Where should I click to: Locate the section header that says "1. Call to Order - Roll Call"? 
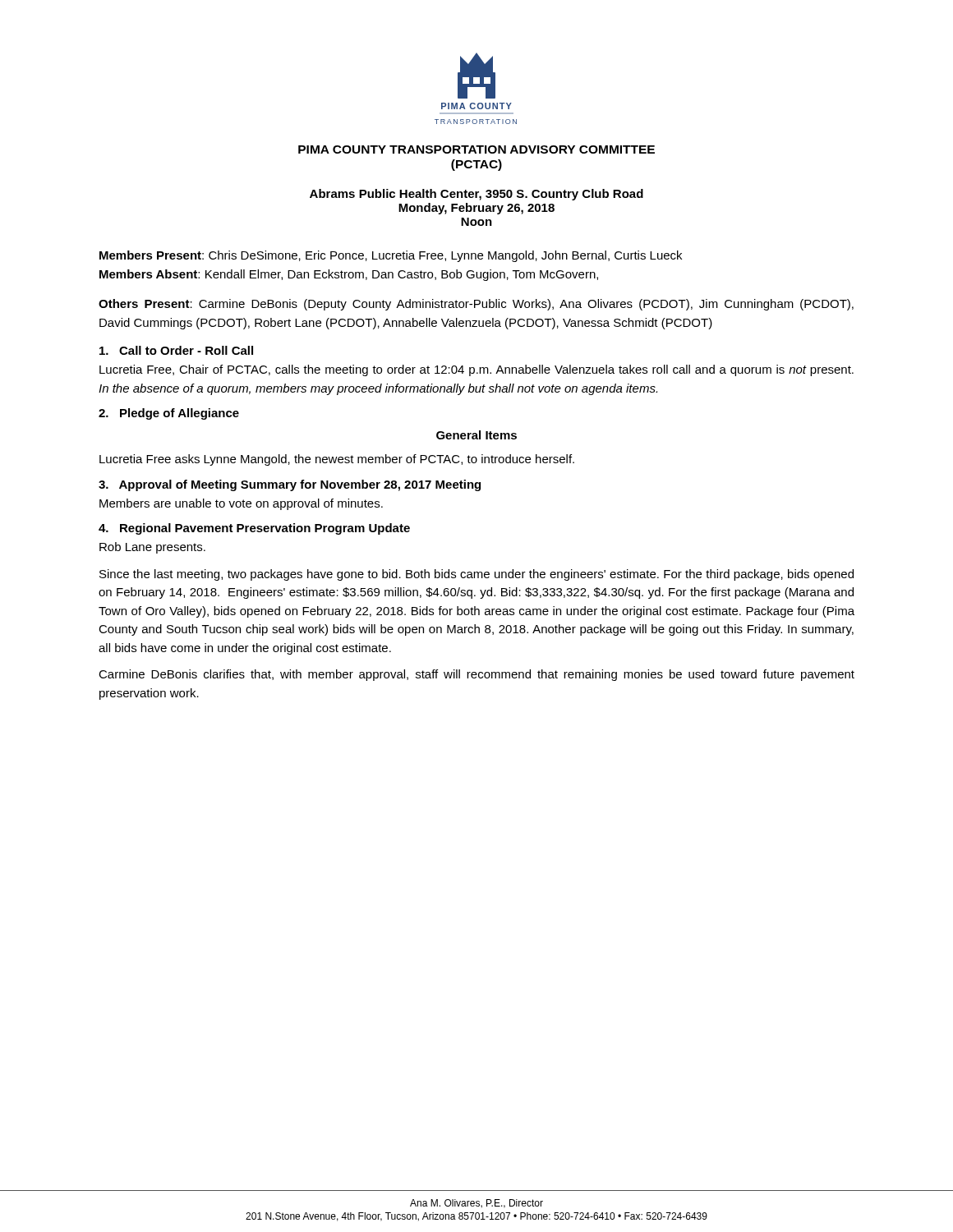(x=176, y=350)
